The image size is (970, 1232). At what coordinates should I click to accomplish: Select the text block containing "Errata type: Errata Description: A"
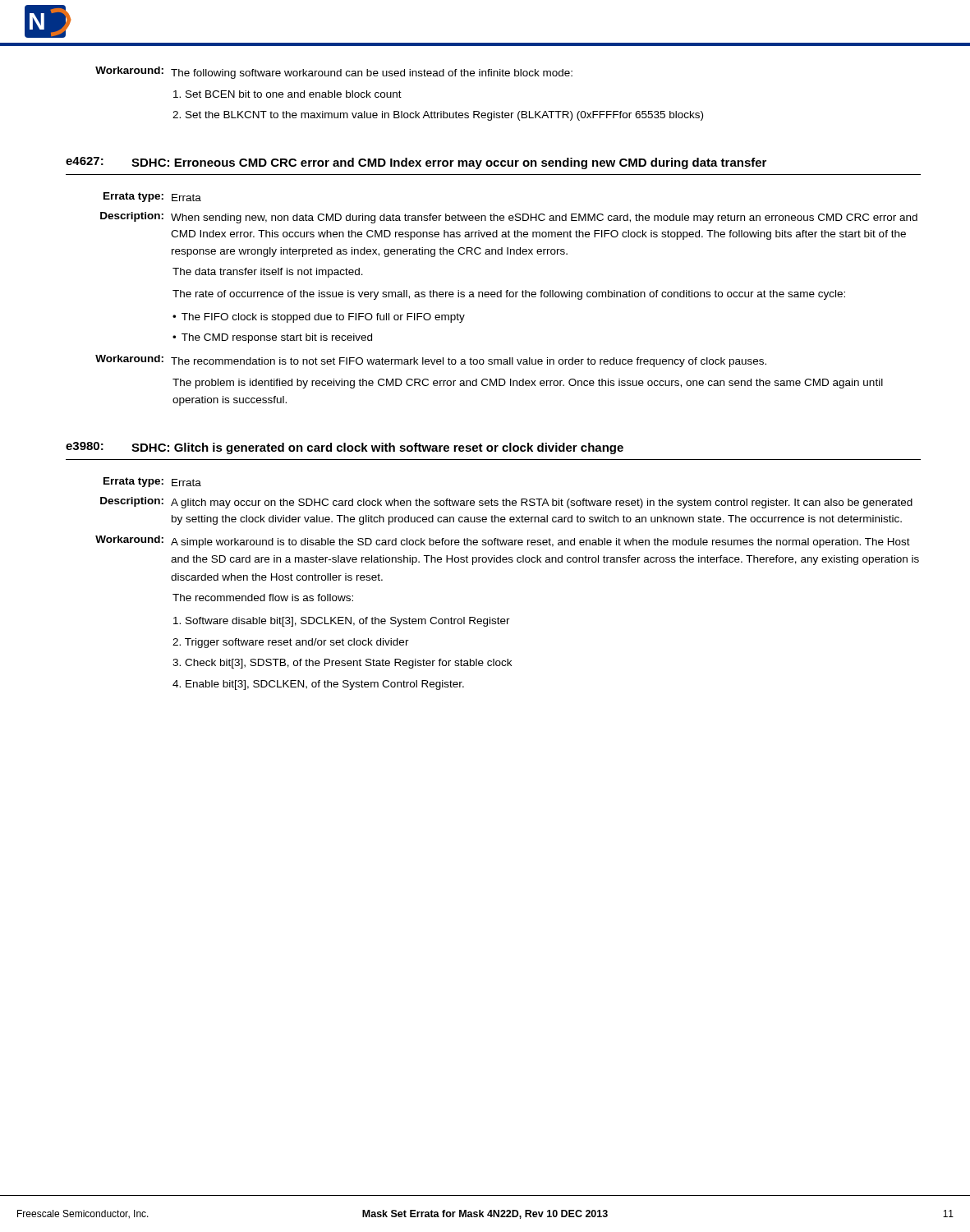(x=493, y=501)
